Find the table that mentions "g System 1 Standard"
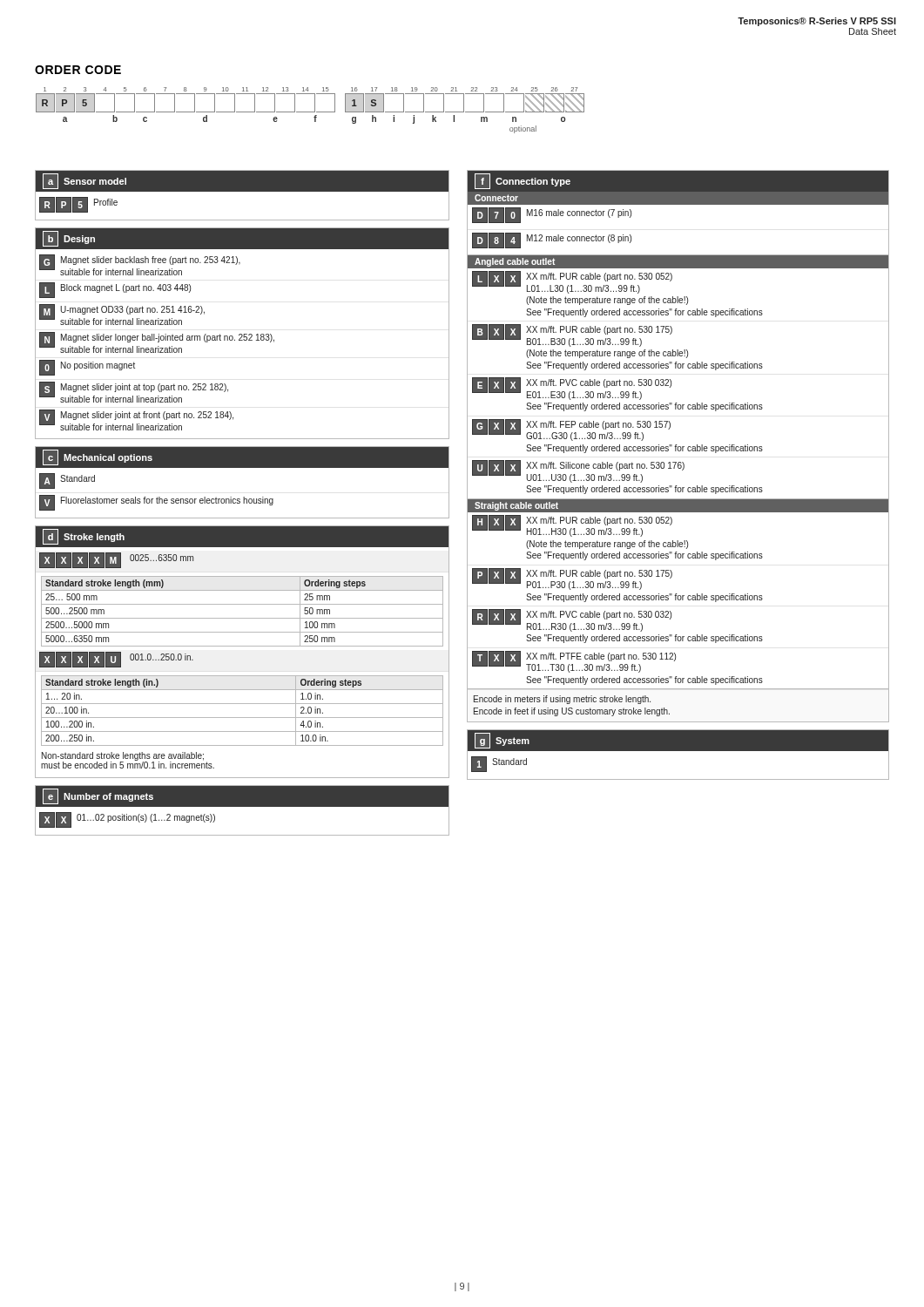Image resolution: width=924 pixels, height=1307 pixels. tap(678, 755)
